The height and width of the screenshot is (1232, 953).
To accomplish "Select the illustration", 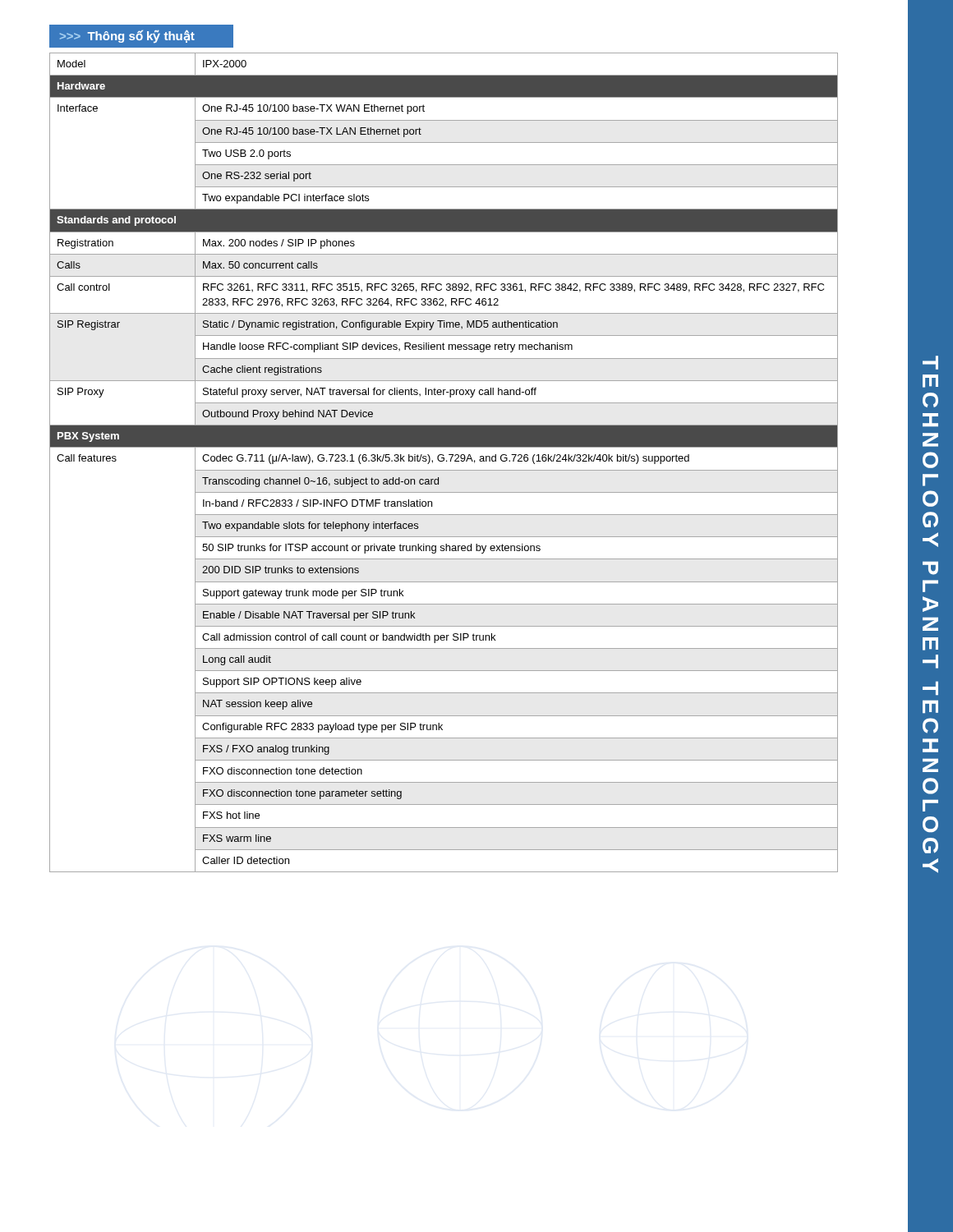I will point(476,1013).
